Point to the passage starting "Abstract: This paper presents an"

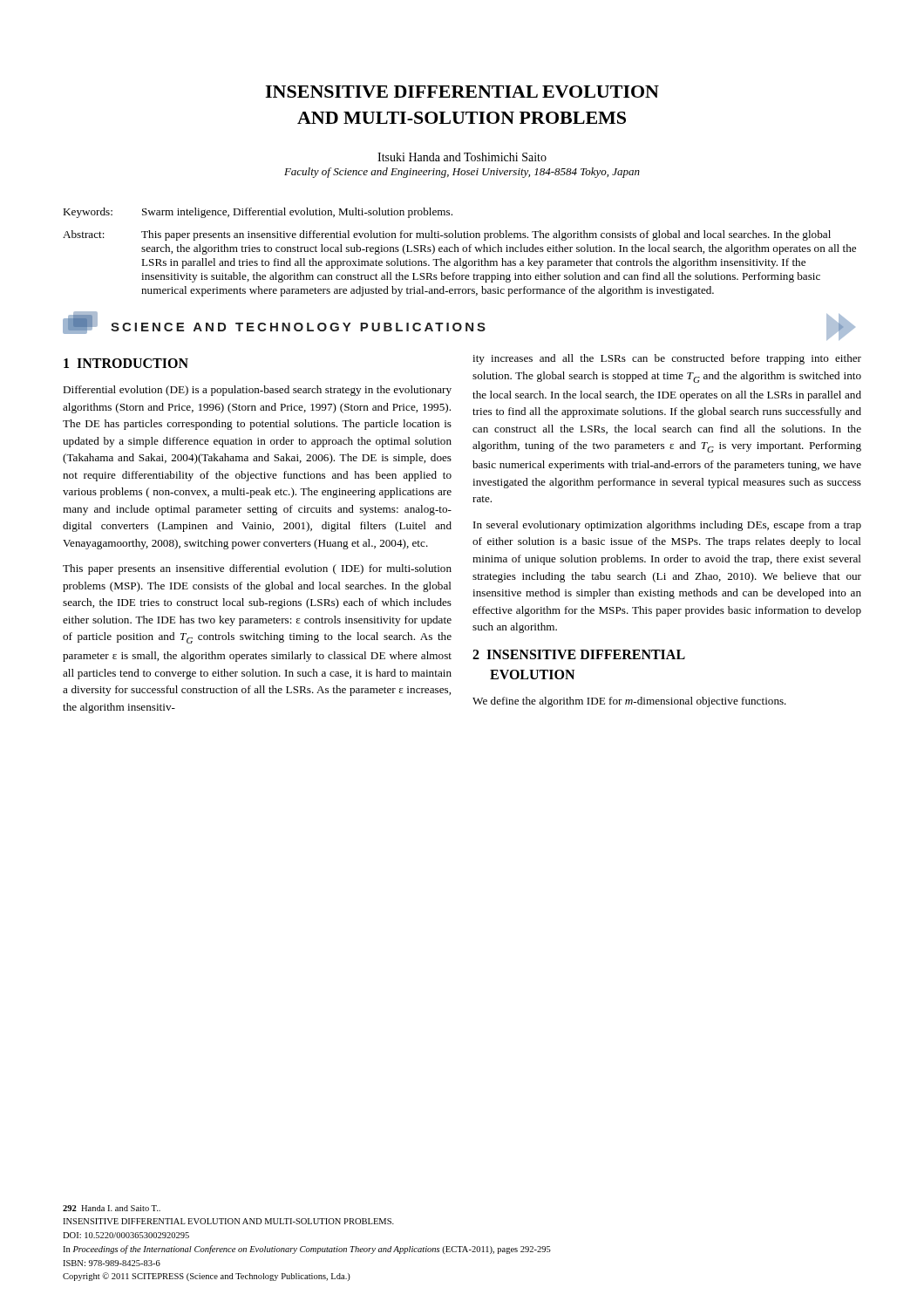[x=462, y=263]
